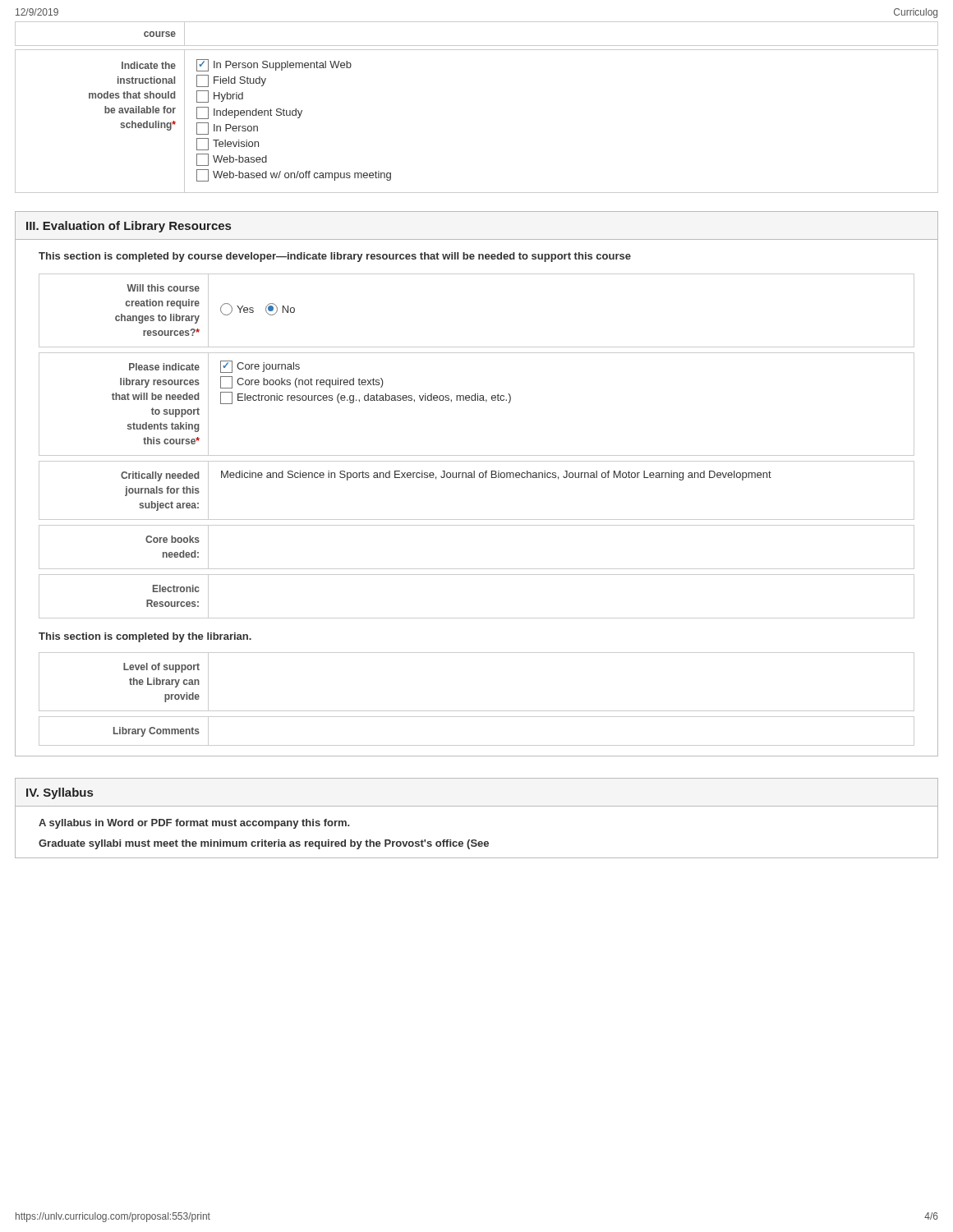The width and height of the screenshot is (953, 1232).
Task: Click on the table containing "Yes No"
Action: [x=476, y=310]
